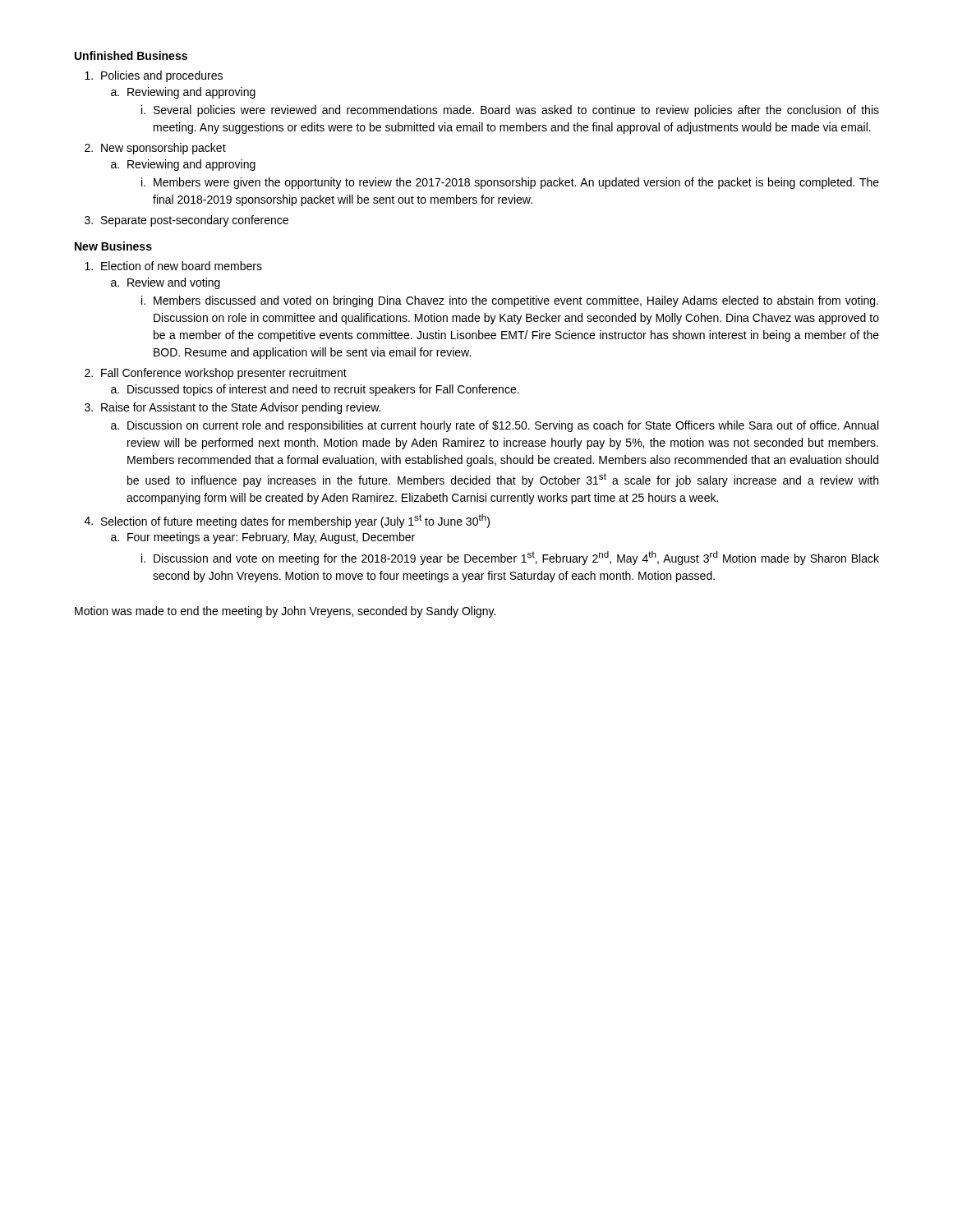Locate the list item containing "Discussion on current role"

(503, 461)
